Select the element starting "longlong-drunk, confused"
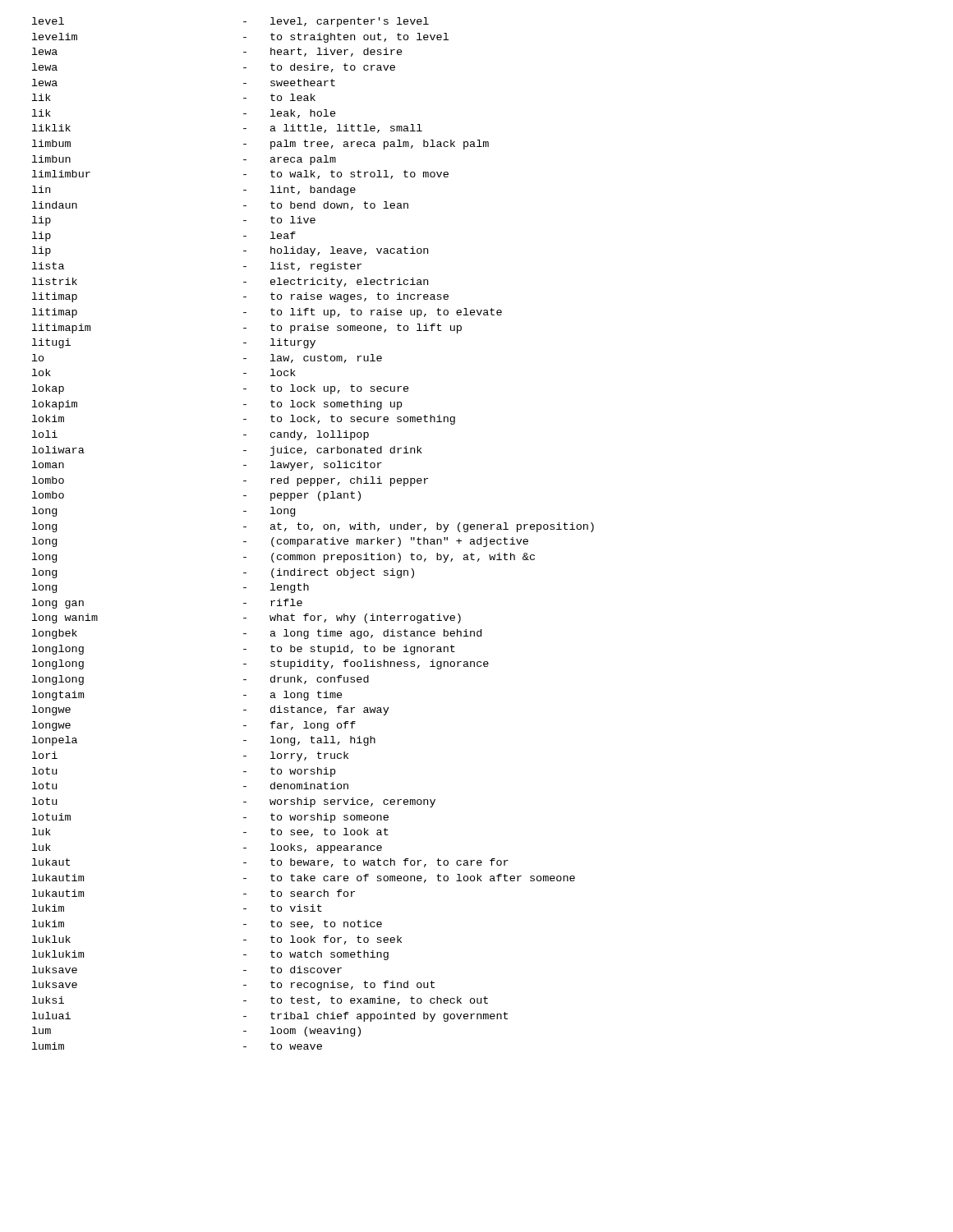 [x=61, y=680]
